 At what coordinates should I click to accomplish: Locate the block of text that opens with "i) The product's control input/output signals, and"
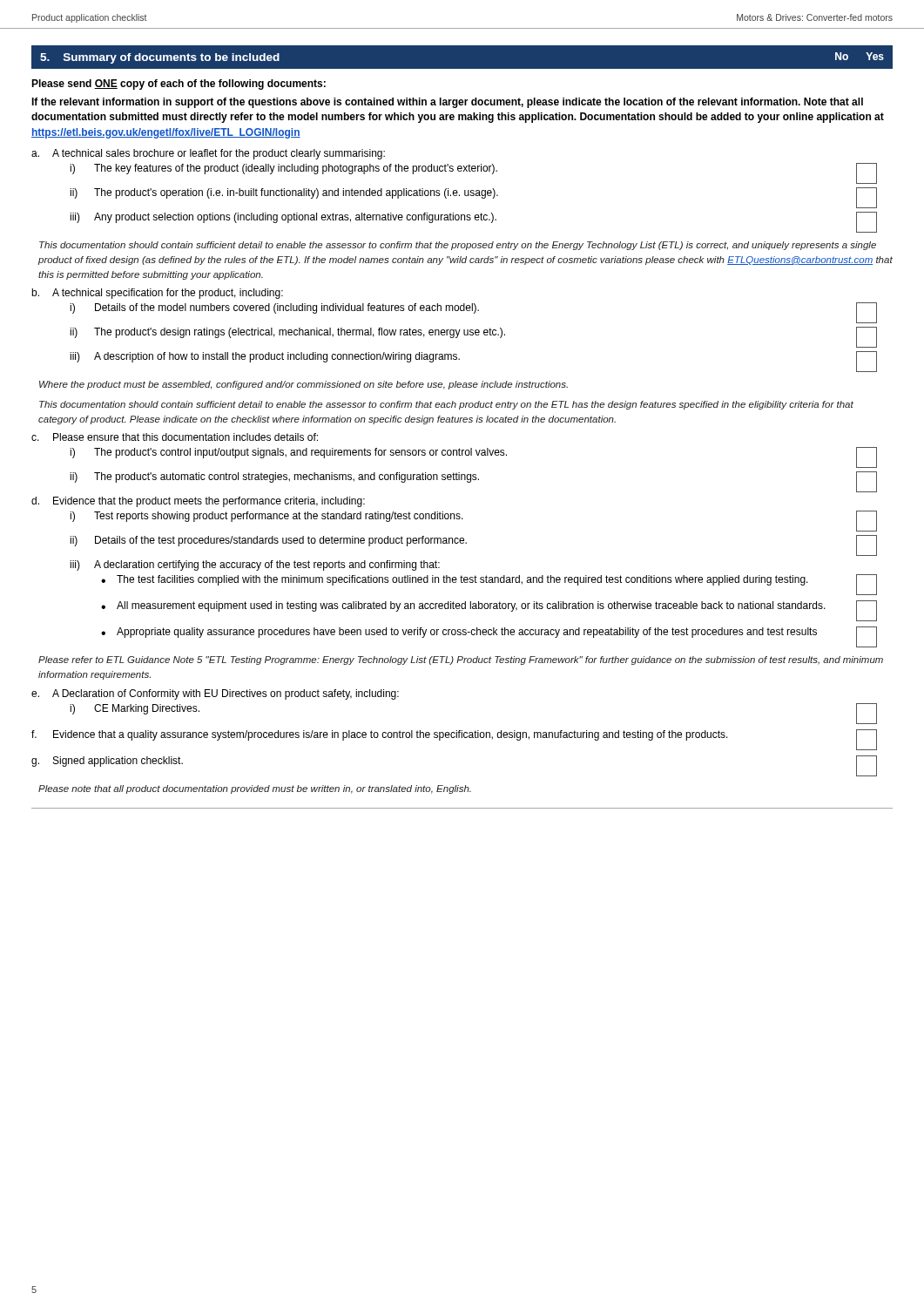coord(481,457)
